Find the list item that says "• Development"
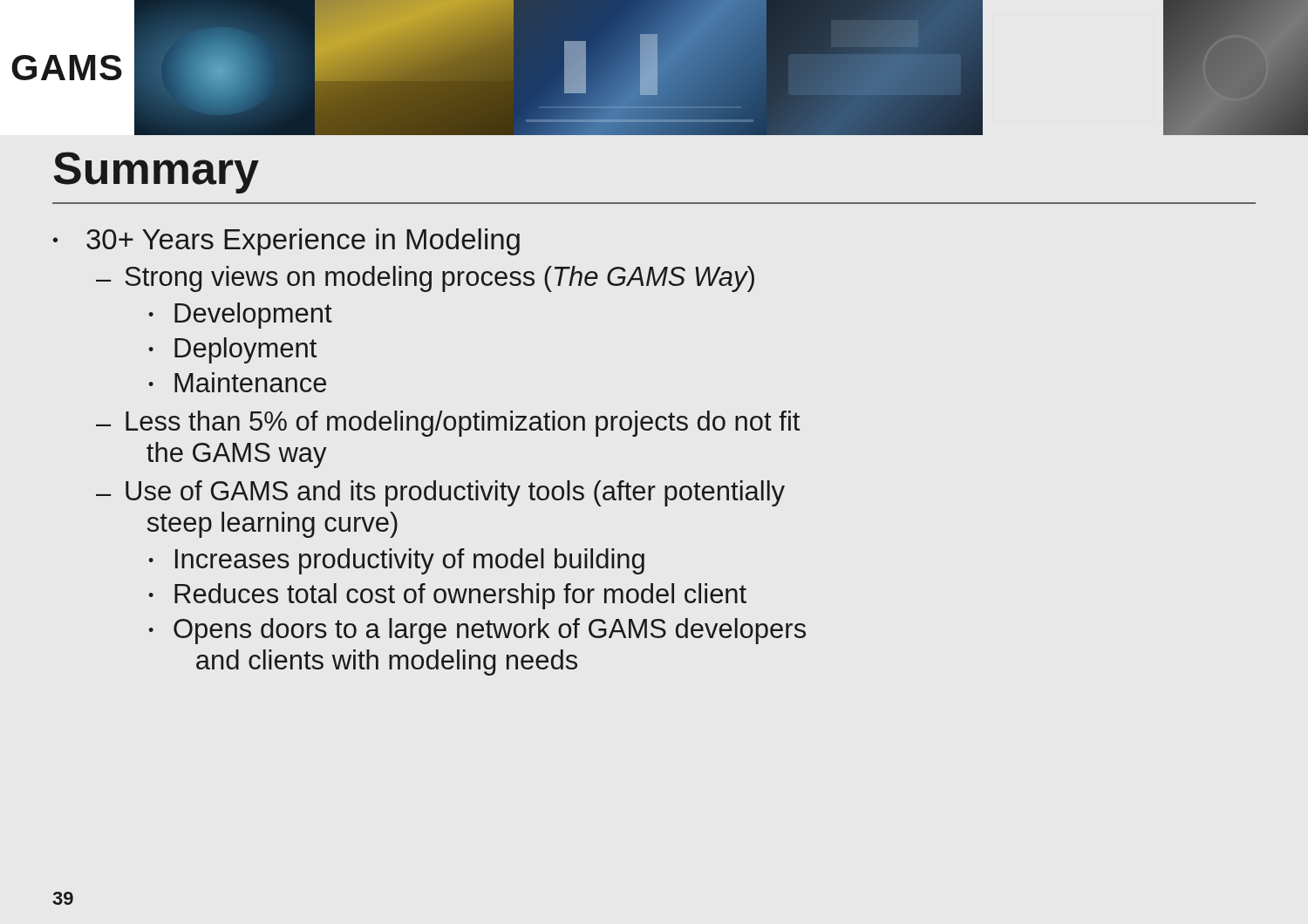 coord(240,314)
